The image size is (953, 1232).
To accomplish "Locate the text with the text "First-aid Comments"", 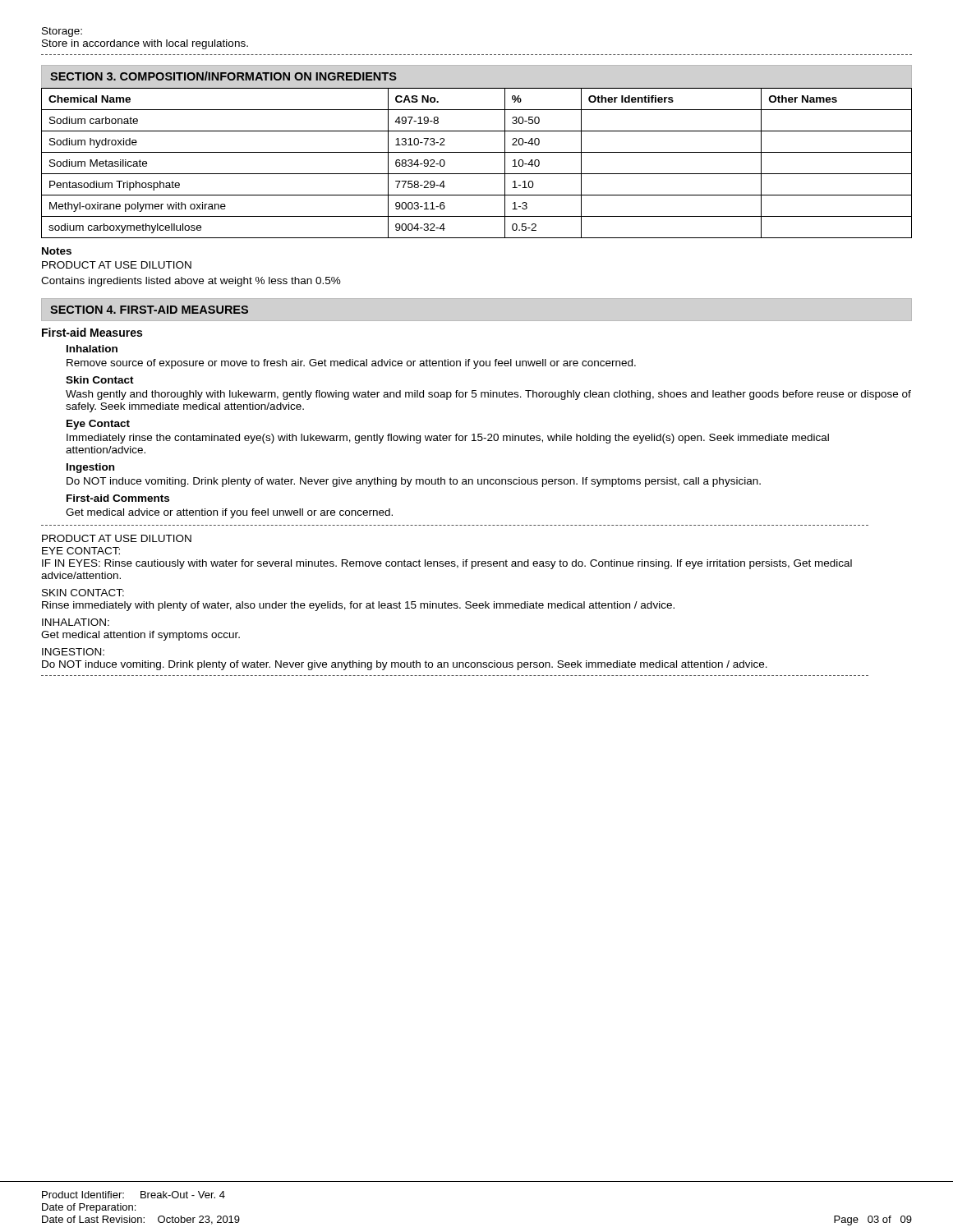I will [x=118, y=498].
